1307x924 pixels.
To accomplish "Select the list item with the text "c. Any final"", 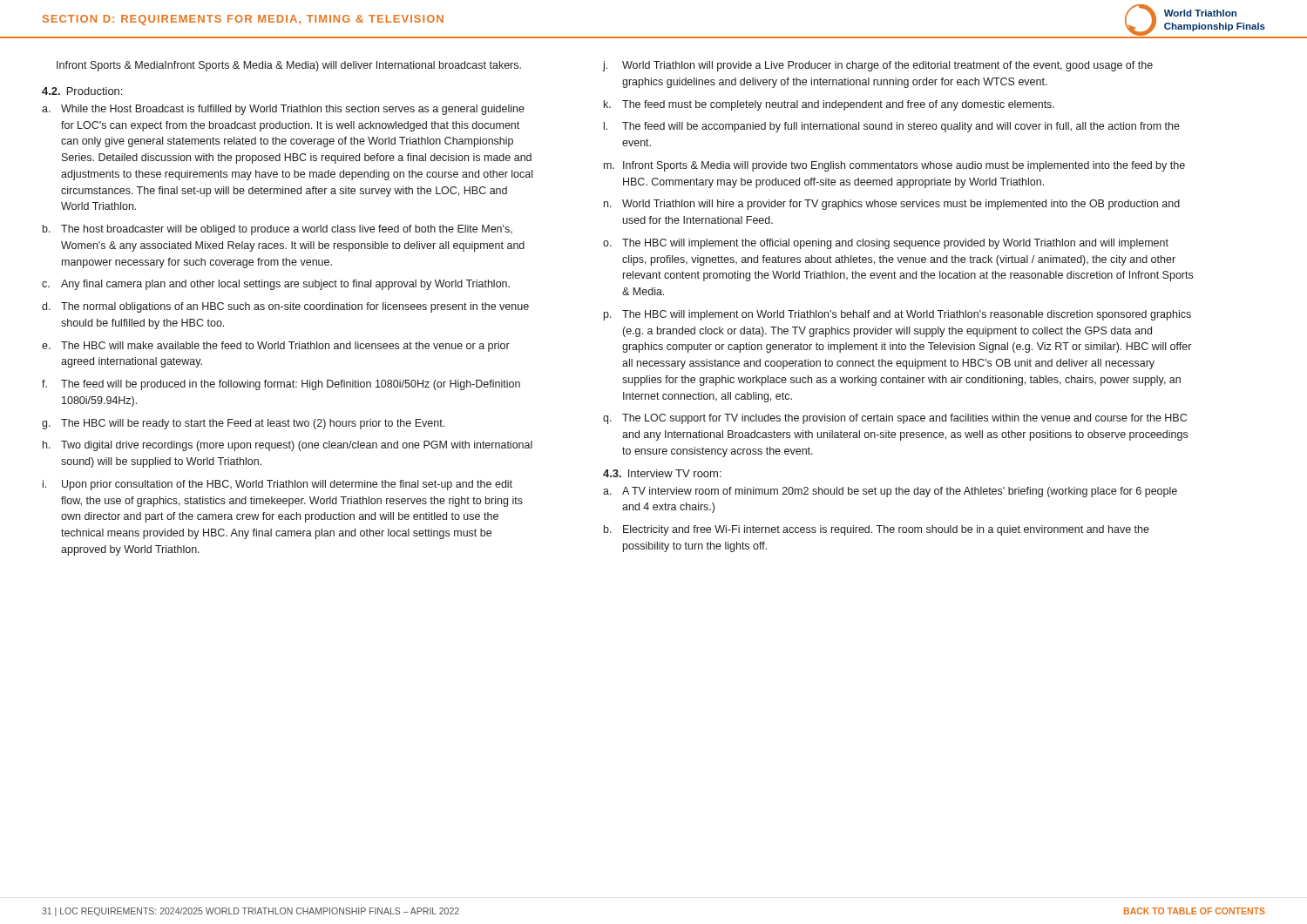I will point(288,284).
